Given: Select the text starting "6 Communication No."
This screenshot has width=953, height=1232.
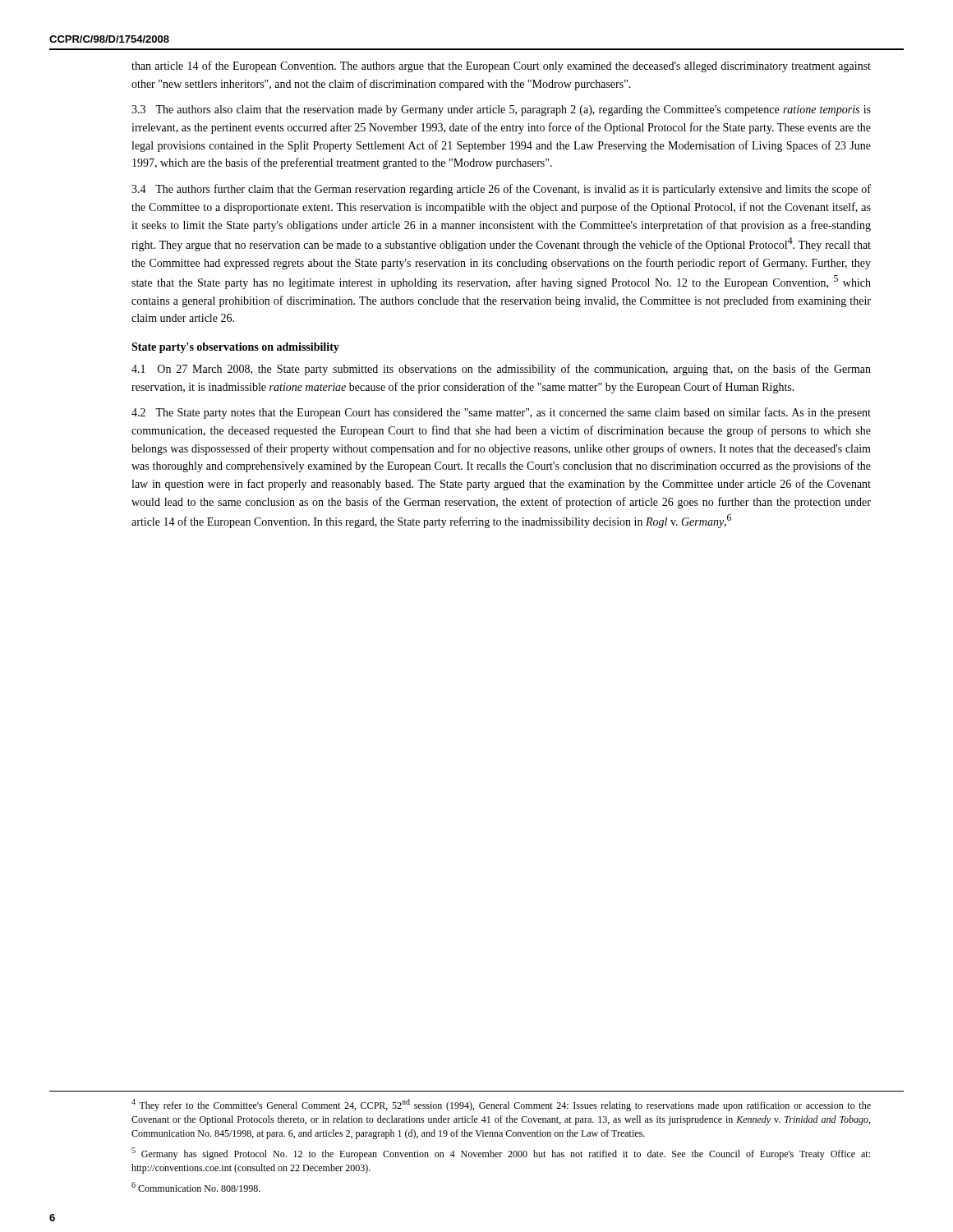Looking at the screenshot, I should (196, 1187).
